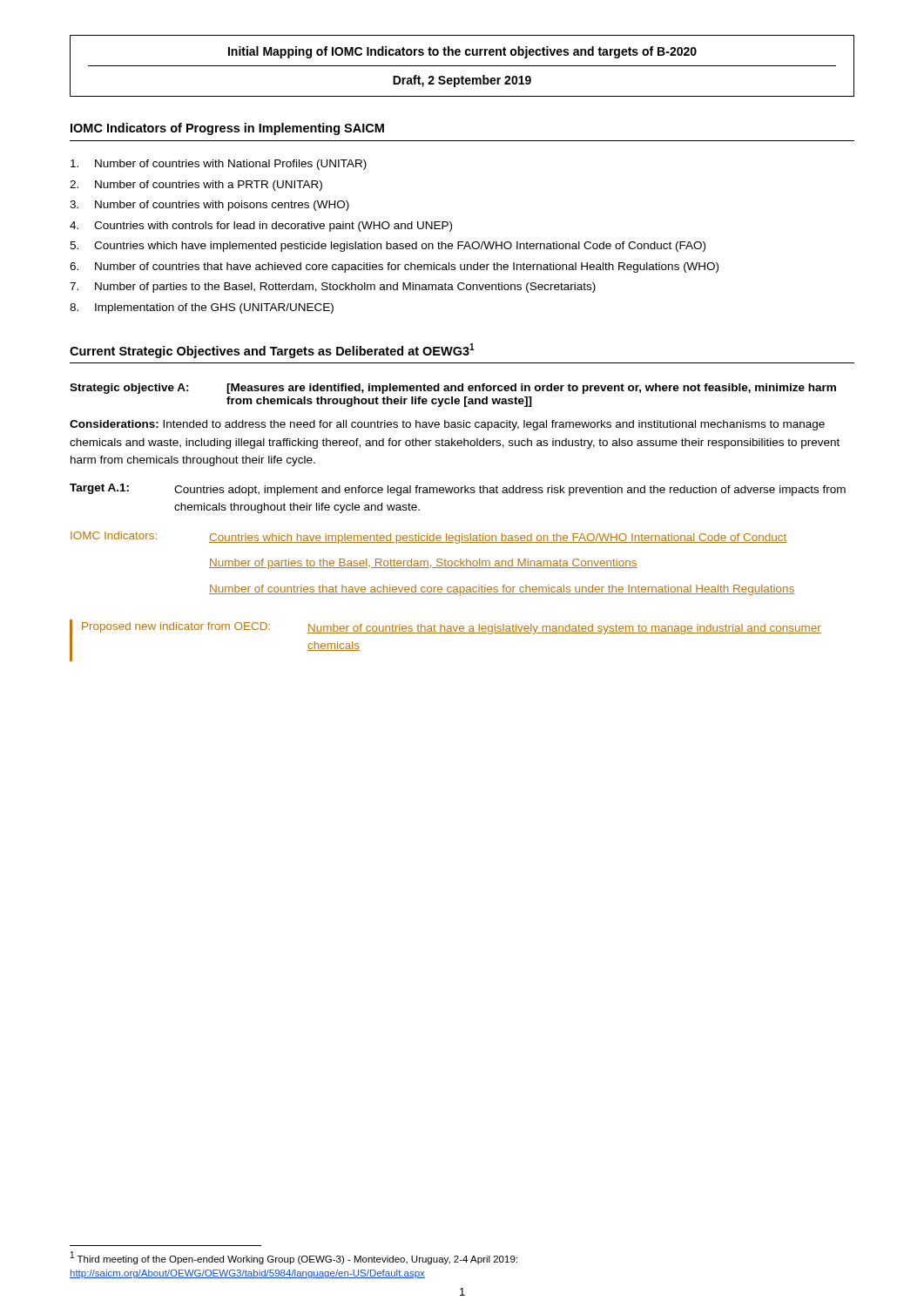
Task: Click on the text starting "Current Strategic Objectives and Targets"
Action: click(272, 350)
